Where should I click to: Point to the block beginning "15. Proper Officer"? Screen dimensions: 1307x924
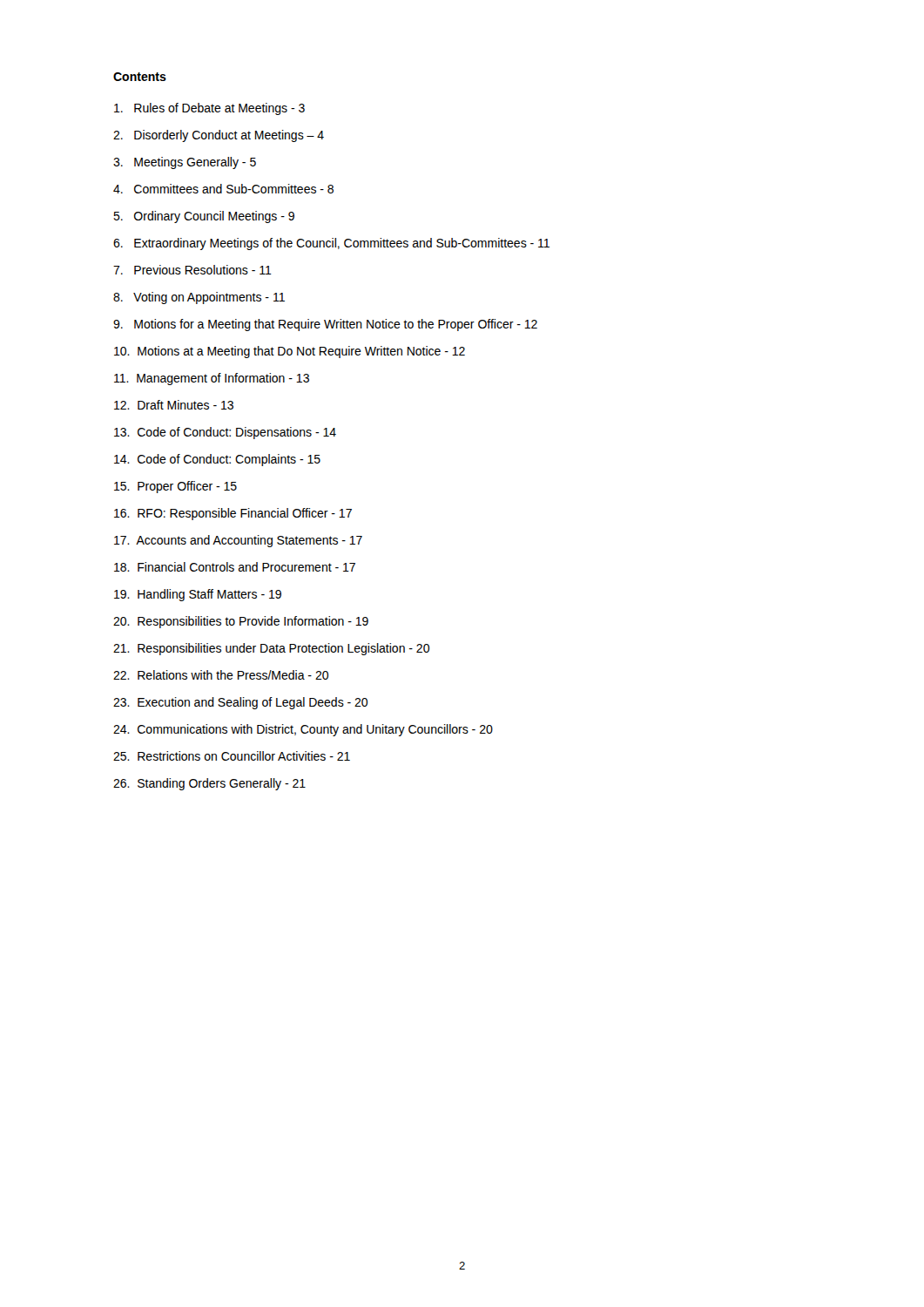(x=175, y=486)
